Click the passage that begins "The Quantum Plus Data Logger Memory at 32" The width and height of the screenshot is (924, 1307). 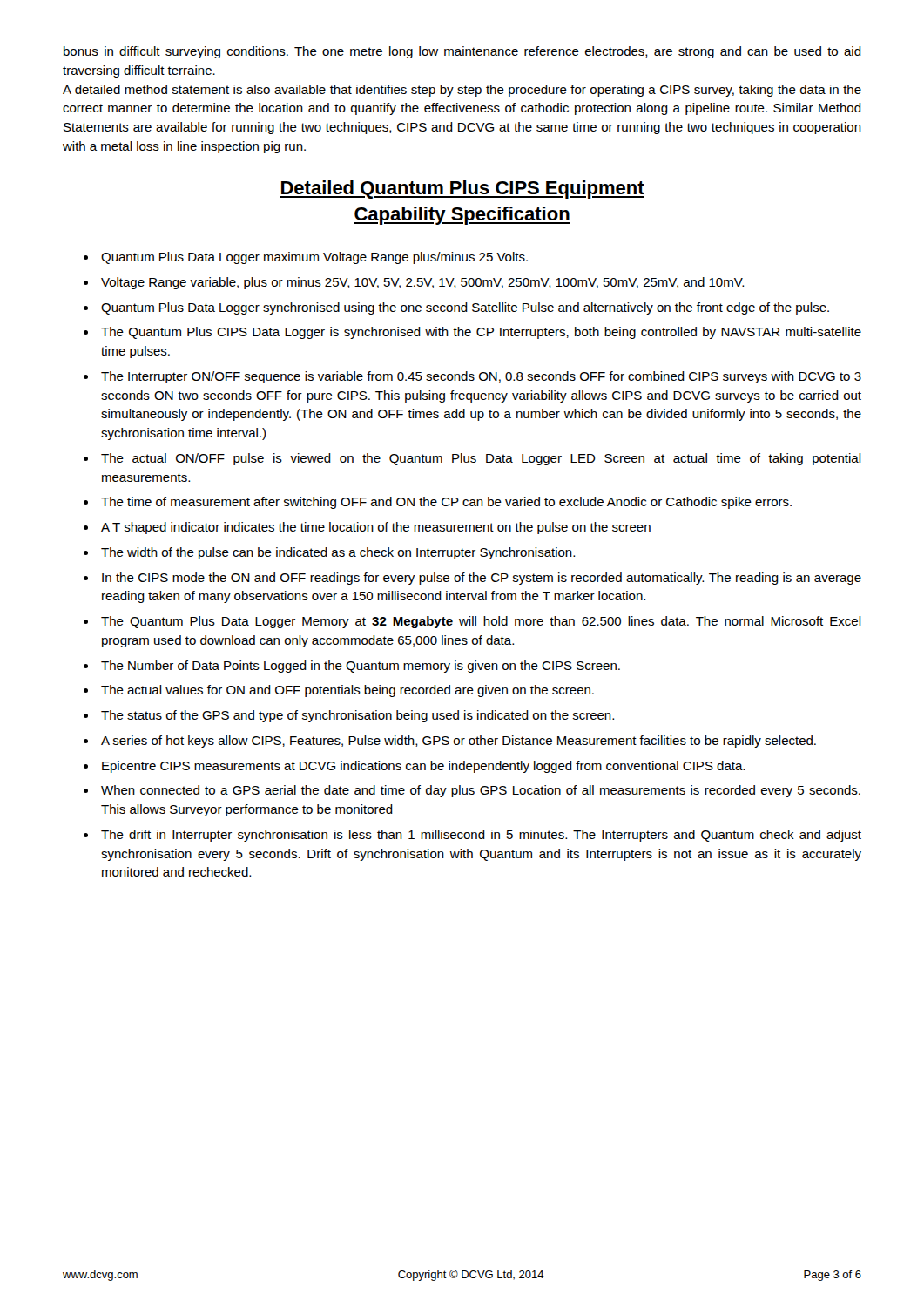click(x=481, y=630)
